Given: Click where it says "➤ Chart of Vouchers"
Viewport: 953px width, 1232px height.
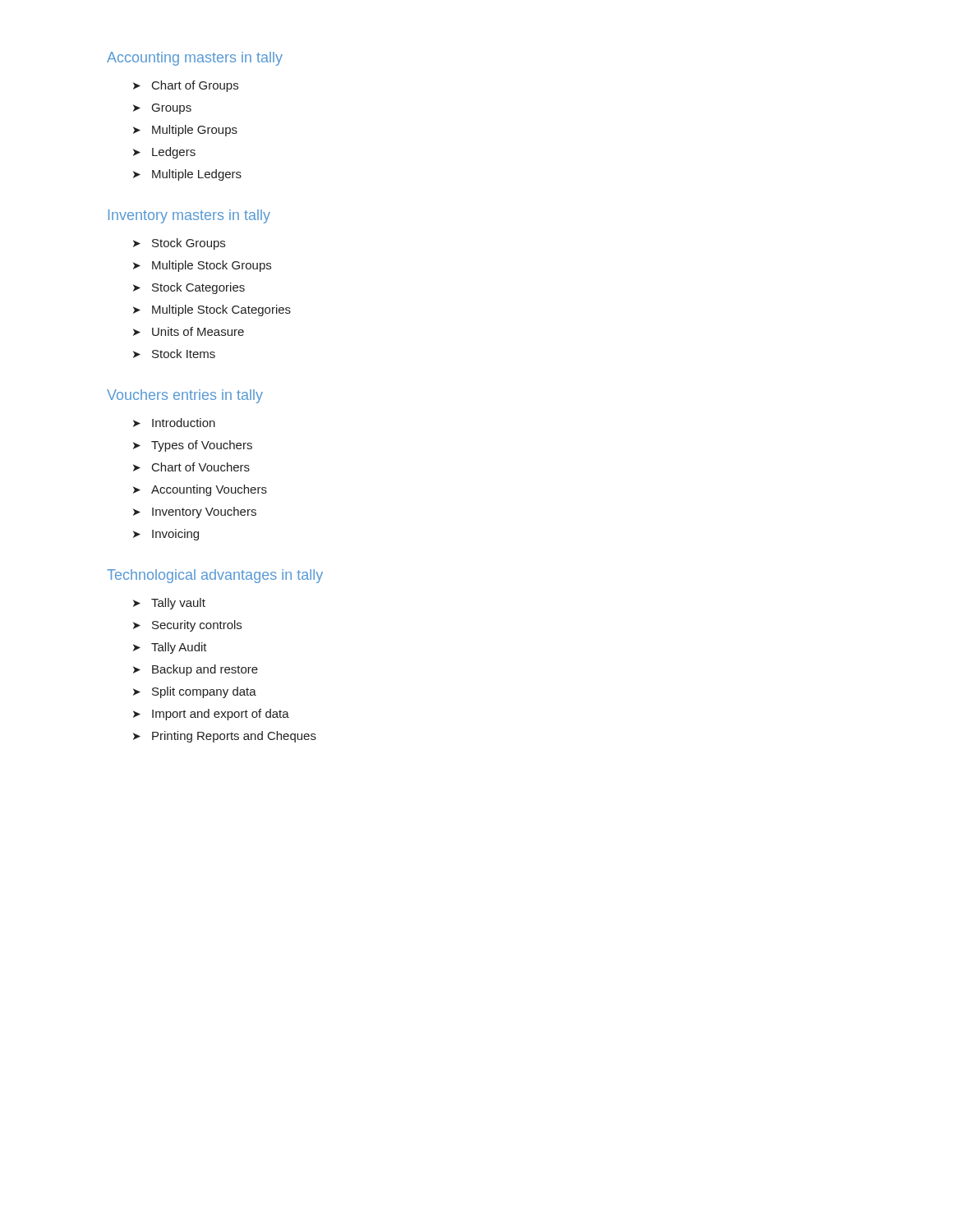Looking at the screenshot, I should pyautogui.click(x=191, y=467).
